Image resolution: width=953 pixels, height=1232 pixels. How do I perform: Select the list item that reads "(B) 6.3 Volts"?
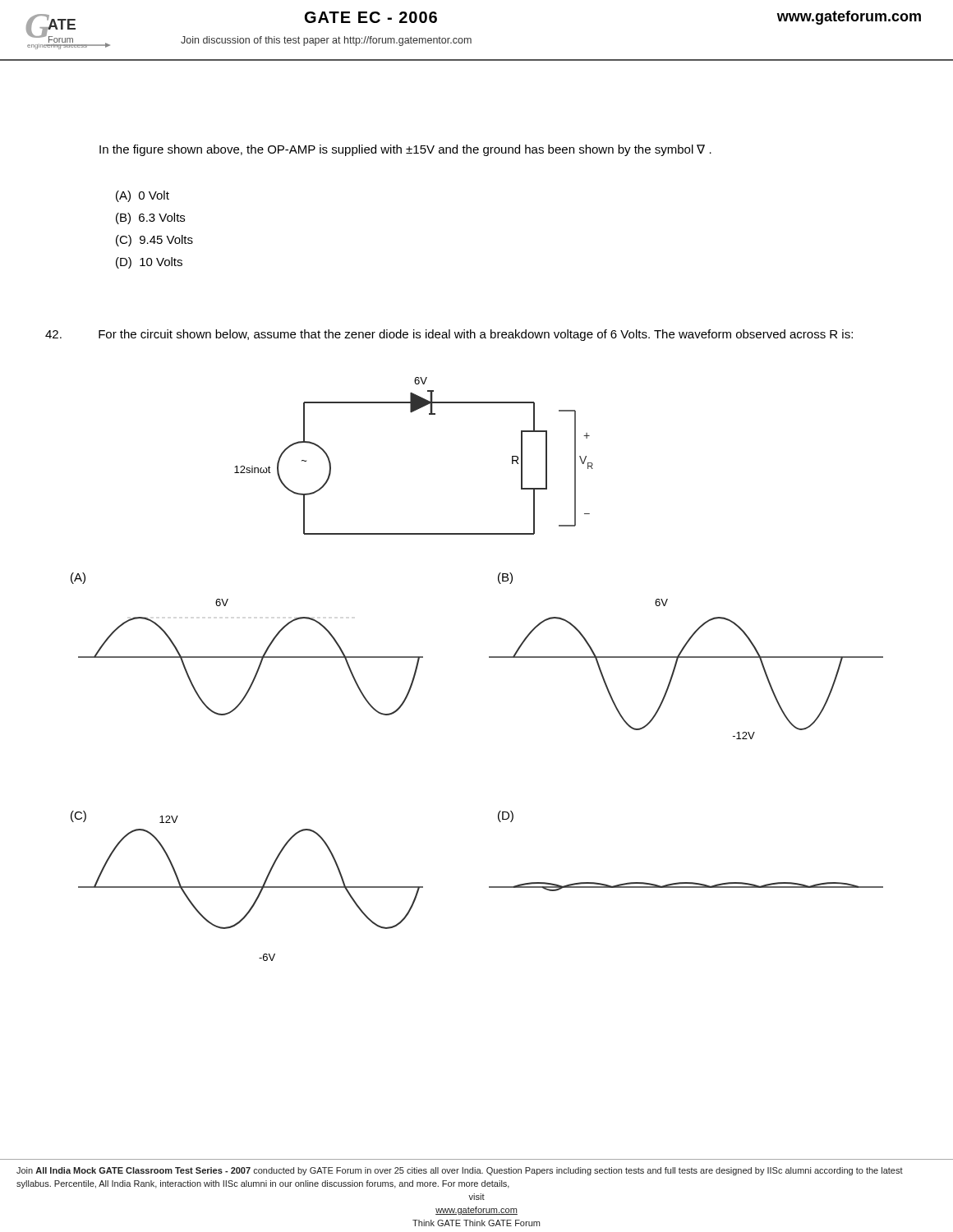(x=150, y=217)
